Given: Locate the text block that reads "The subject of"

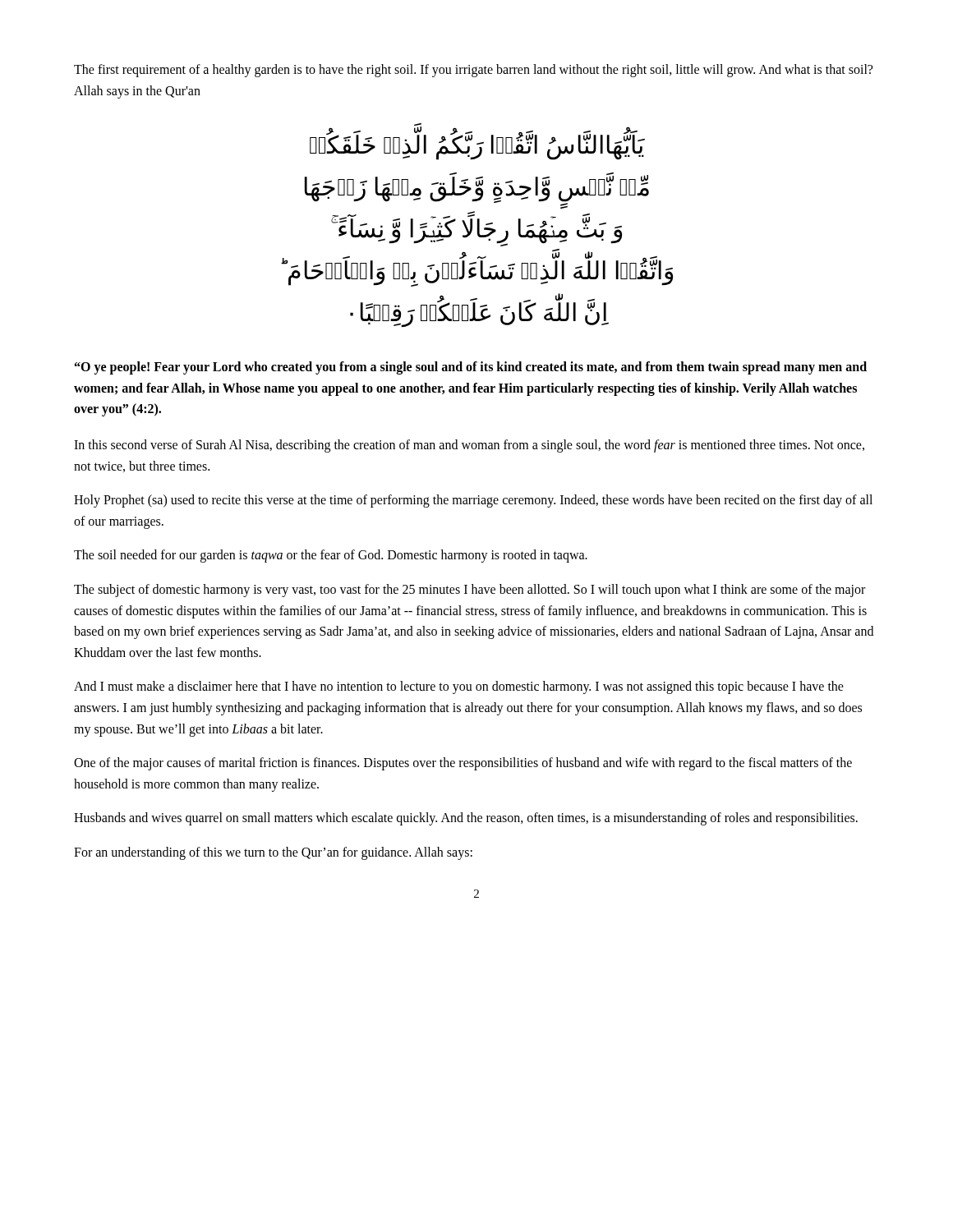Looking at the screenshot, I should [474, 621].
